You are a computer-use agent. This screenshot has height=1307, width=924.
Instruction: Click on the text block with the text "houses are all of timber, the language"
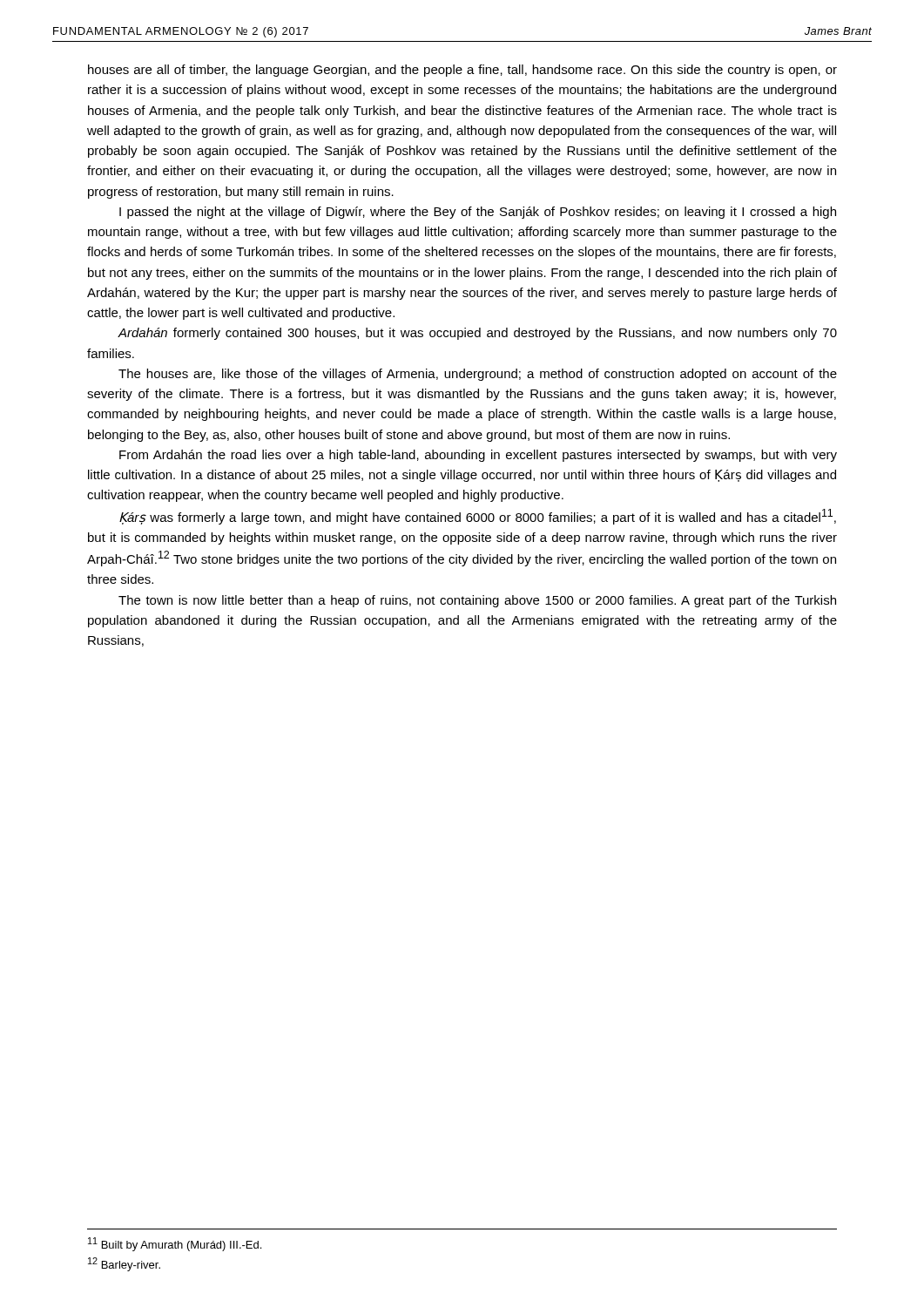point(462,130)
